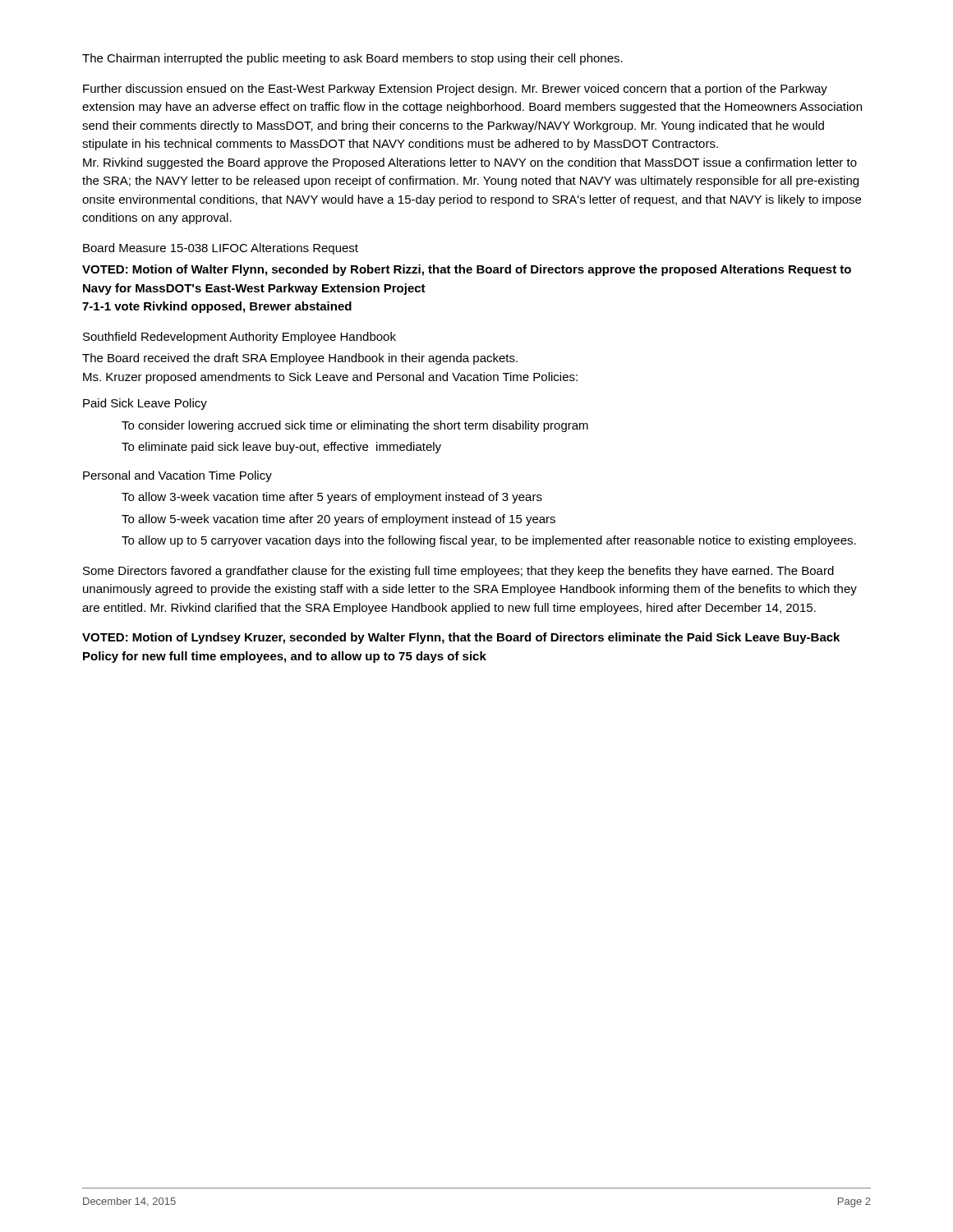Find the block on this page that starts "To allow 3-week vacation time after 5"
The image size is (953, 1232).
332,496
